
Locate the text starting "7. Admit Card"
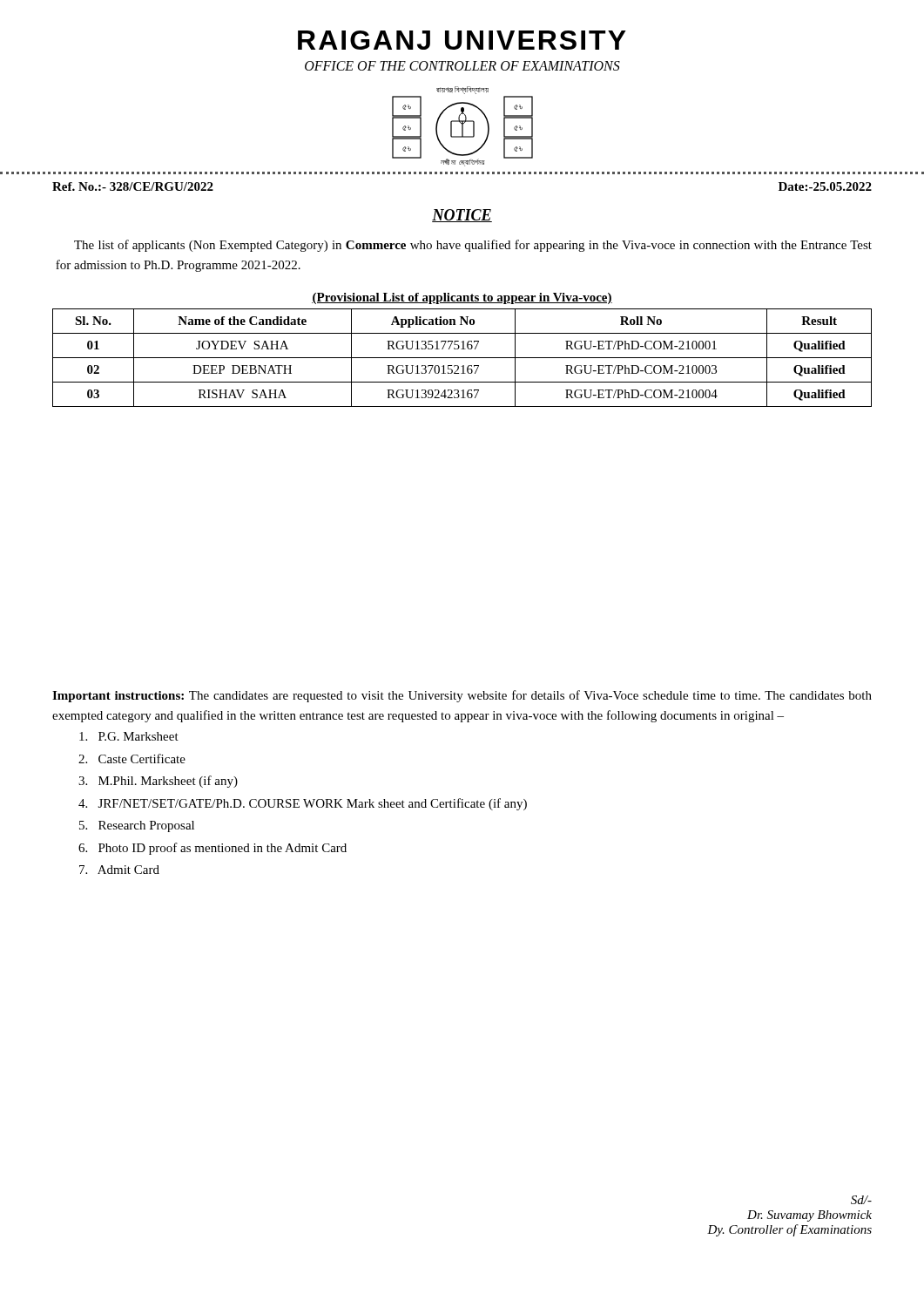coord(119,870)
